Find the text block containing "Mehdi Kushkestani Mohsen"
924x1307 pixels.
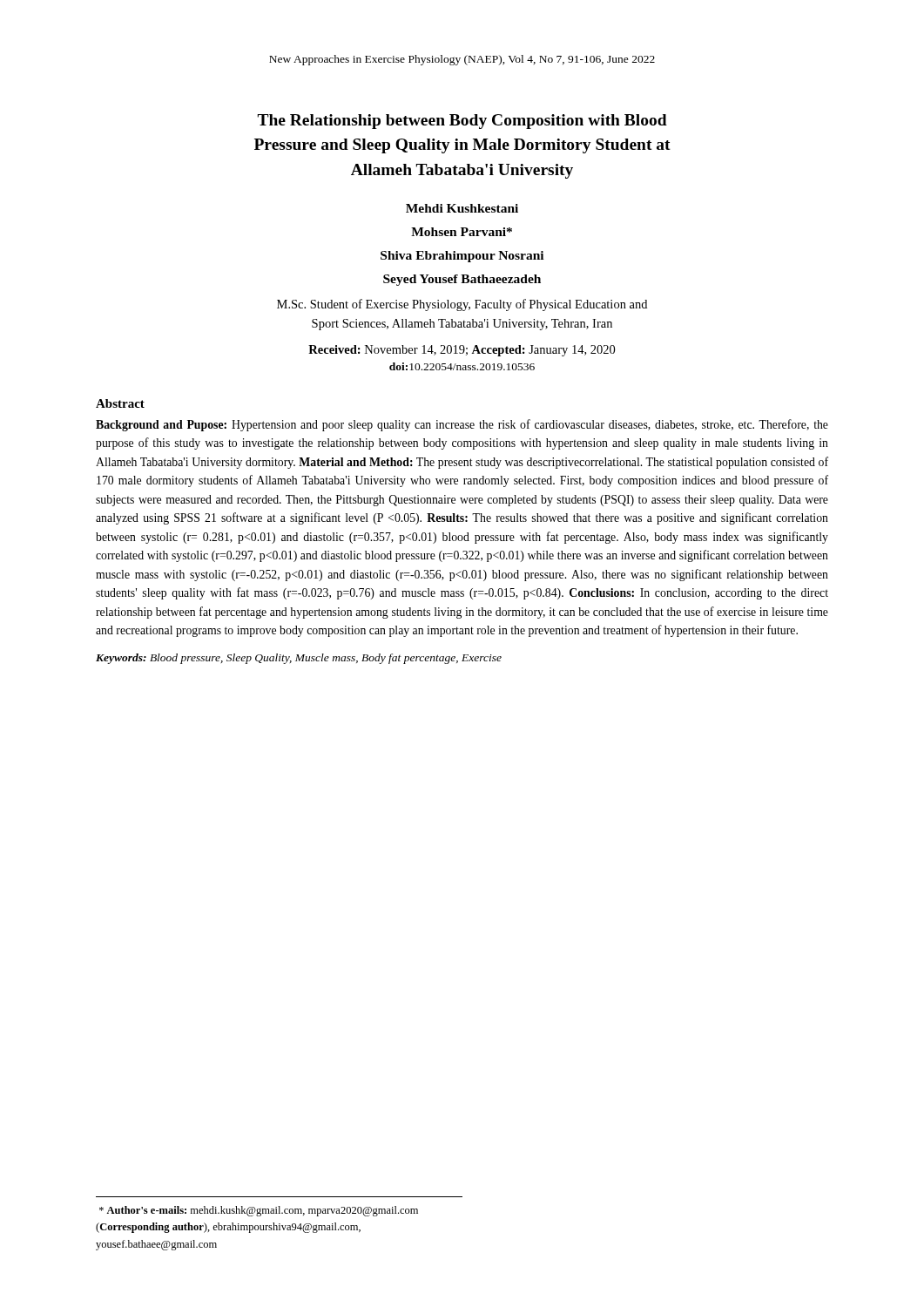coord(462,243)
